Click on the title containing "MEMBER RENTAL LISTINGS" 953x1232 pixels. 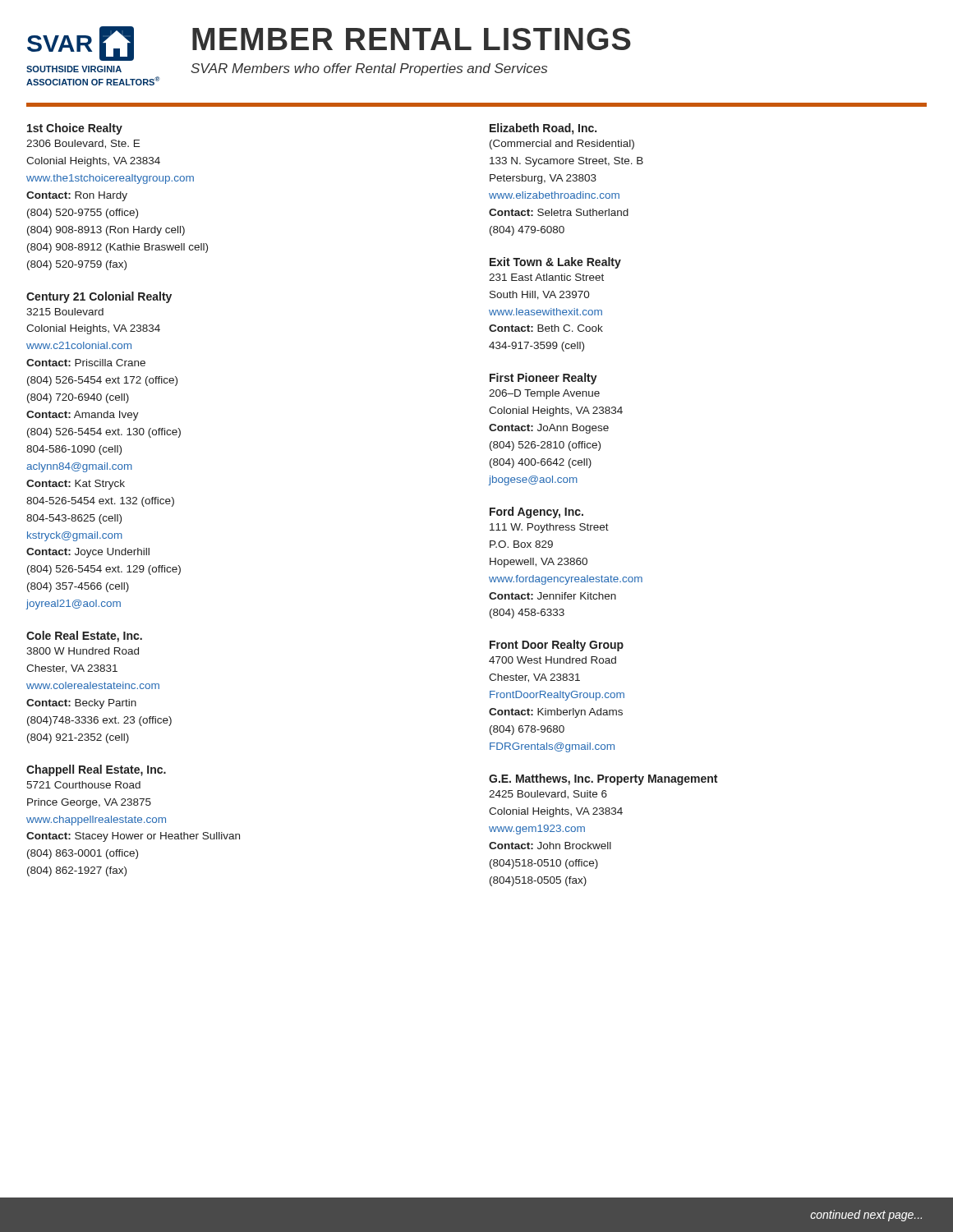coord(555,40)
